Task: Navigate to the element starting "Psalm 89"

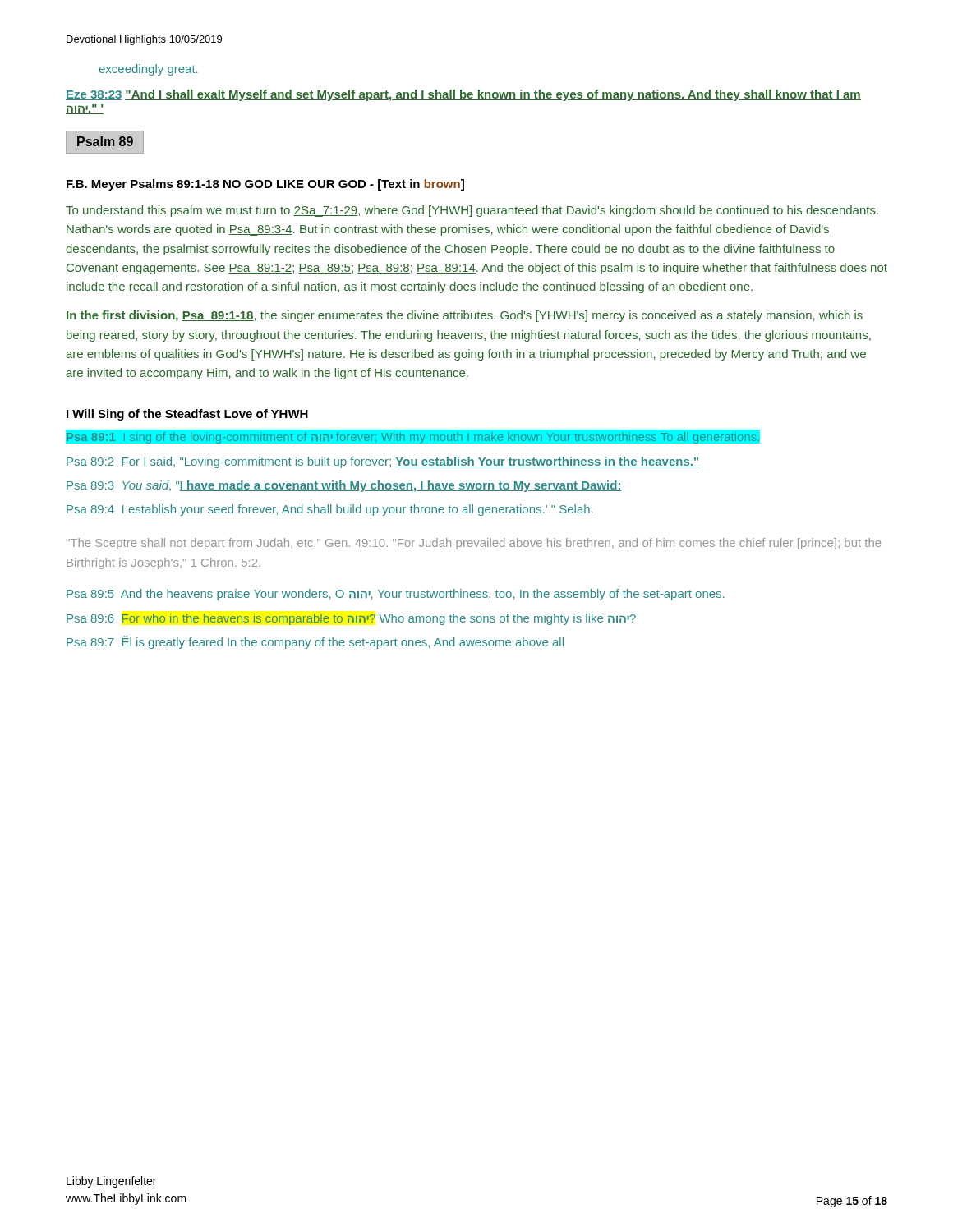Action: (x=105, y=142)
